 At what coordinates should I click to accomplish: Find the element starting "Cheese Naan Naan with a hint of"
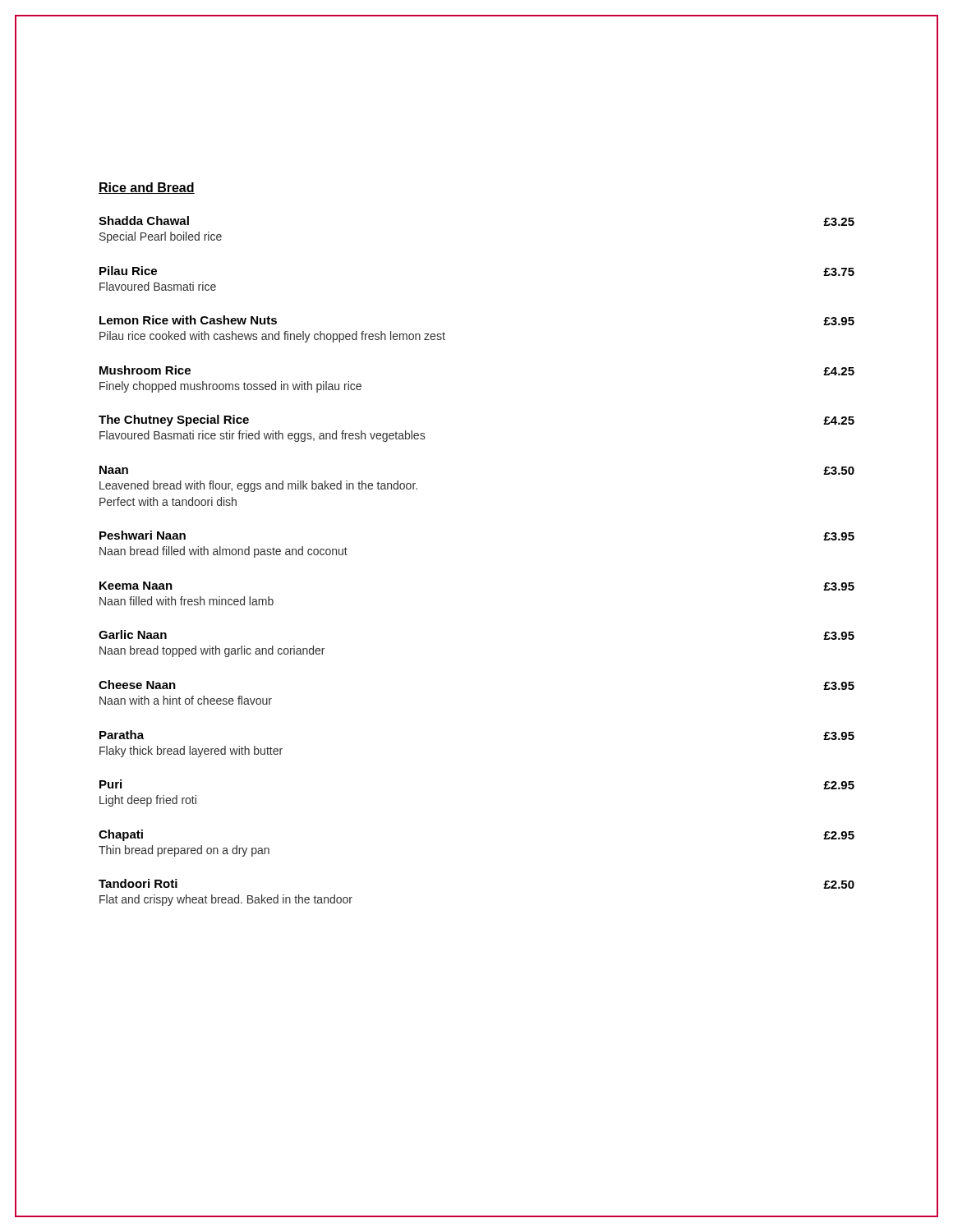pyautogui.click(x=136, y=685)
